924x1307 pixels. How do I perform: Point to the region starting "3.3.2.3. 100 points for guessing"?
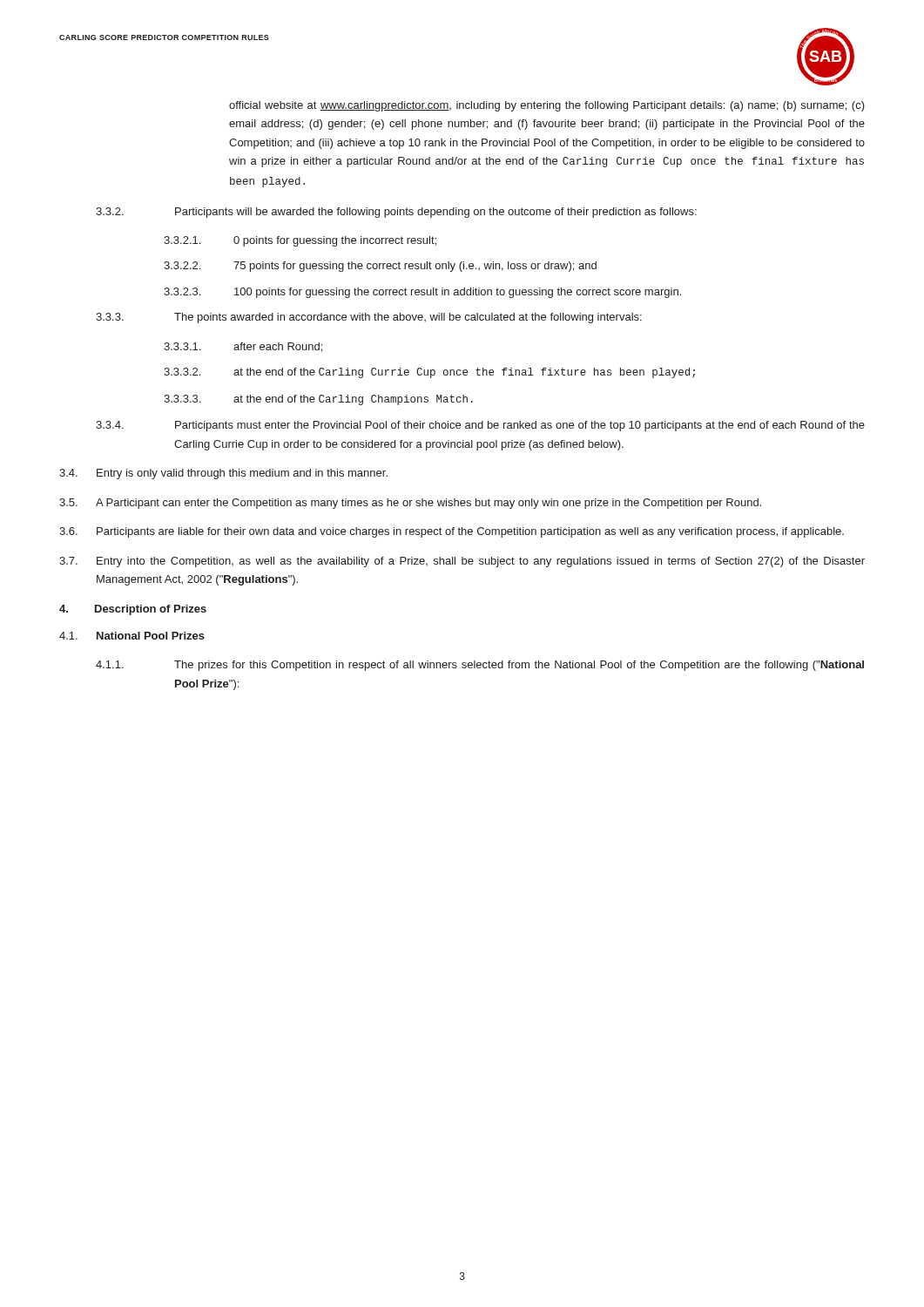(514, 292)
